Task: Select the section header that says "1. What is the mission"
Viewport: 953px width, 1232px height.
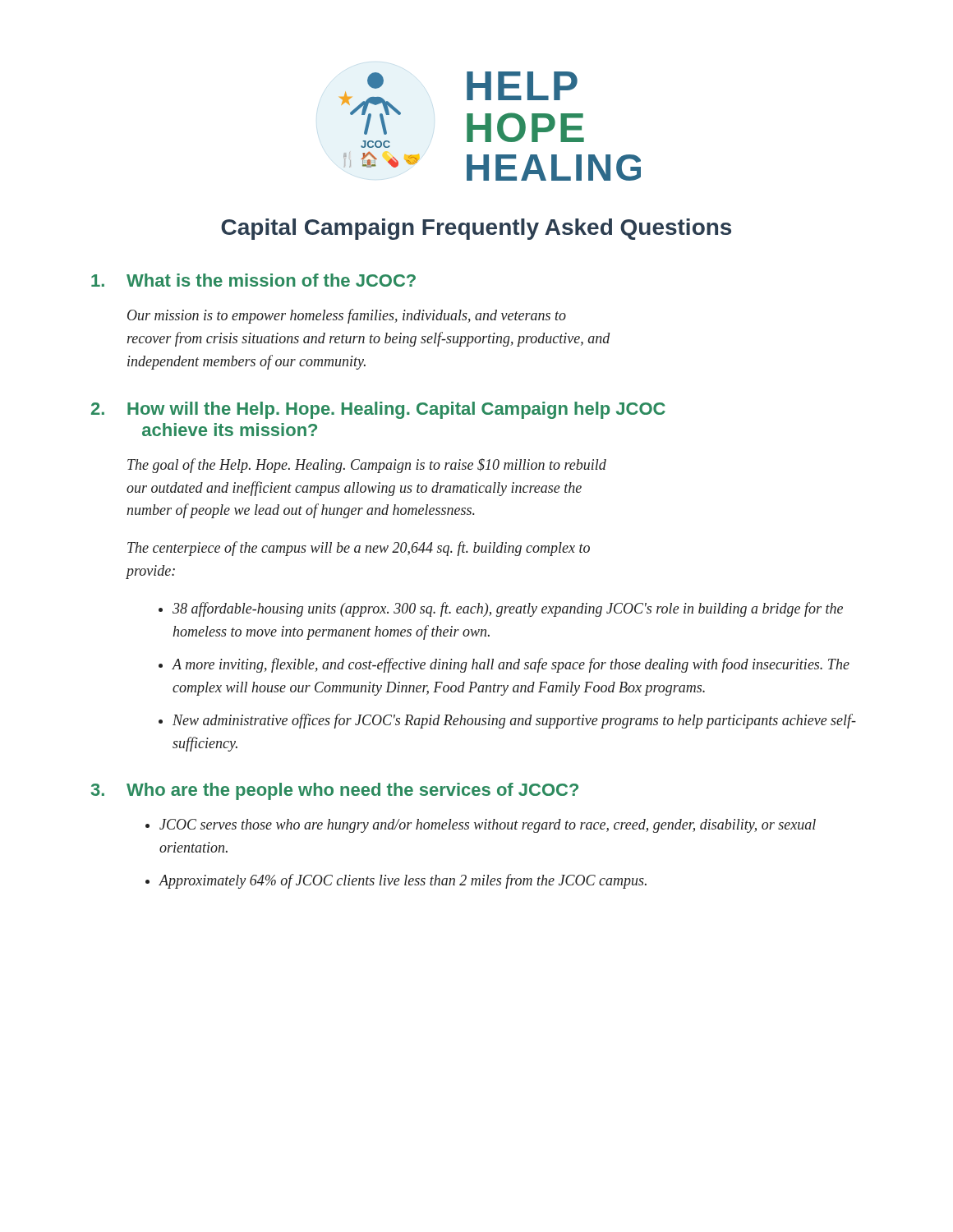Action: click(x=254, y=281)
